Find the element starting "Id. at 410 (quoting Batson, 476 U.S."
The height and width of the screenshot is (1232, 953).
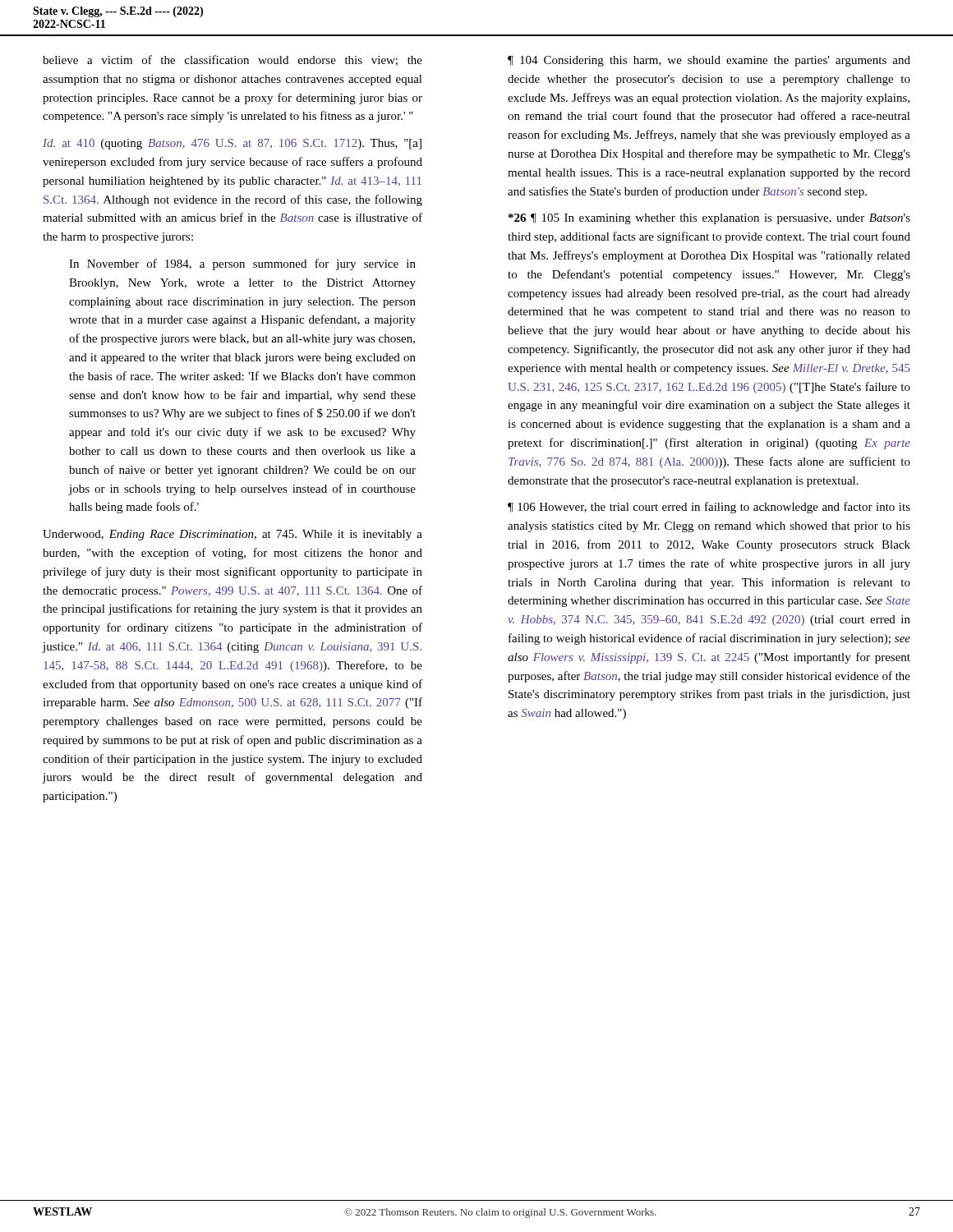coord(232,190)
